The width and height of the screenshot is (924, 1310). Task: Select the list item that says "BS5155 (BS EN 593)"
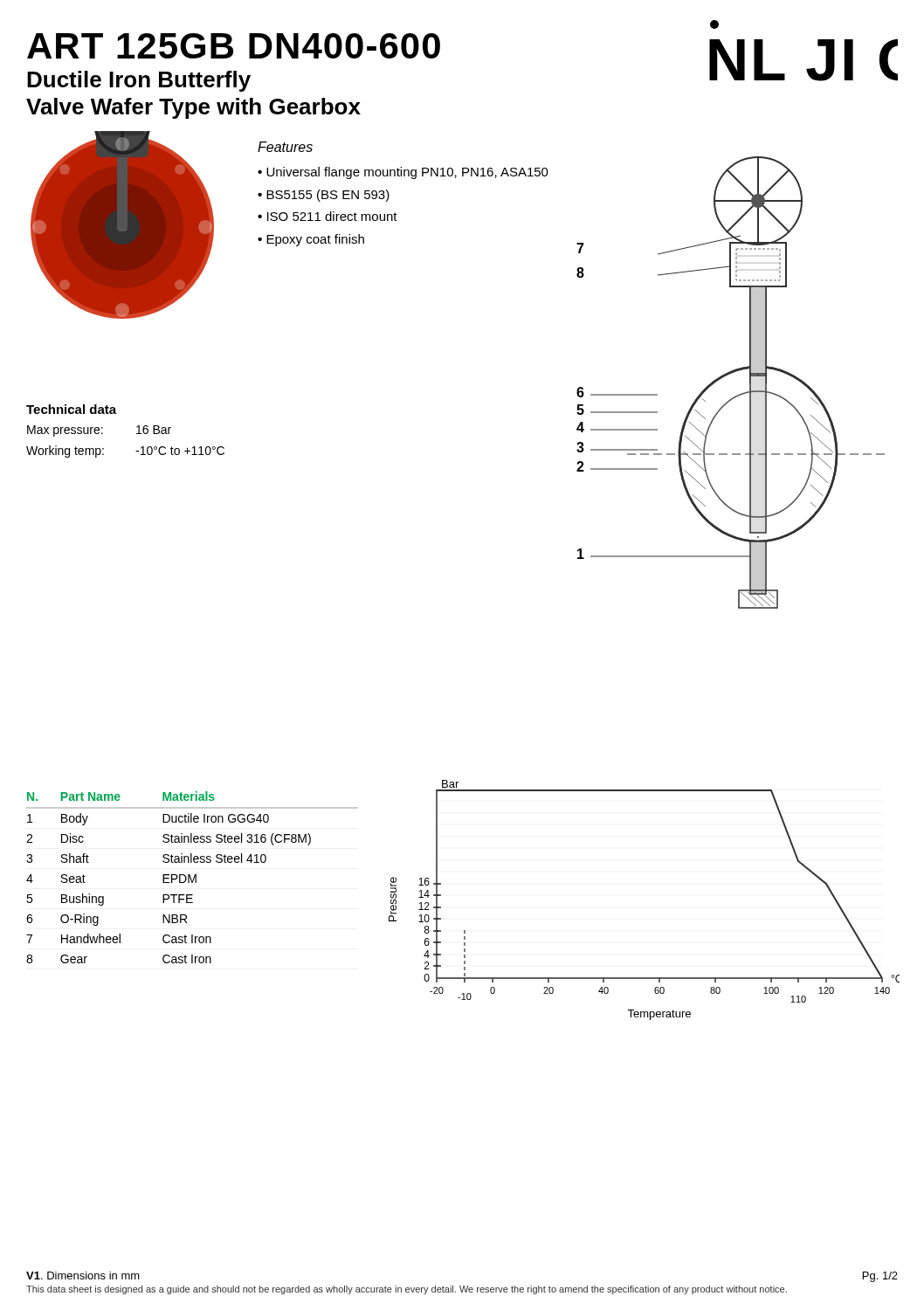(328, 194)
